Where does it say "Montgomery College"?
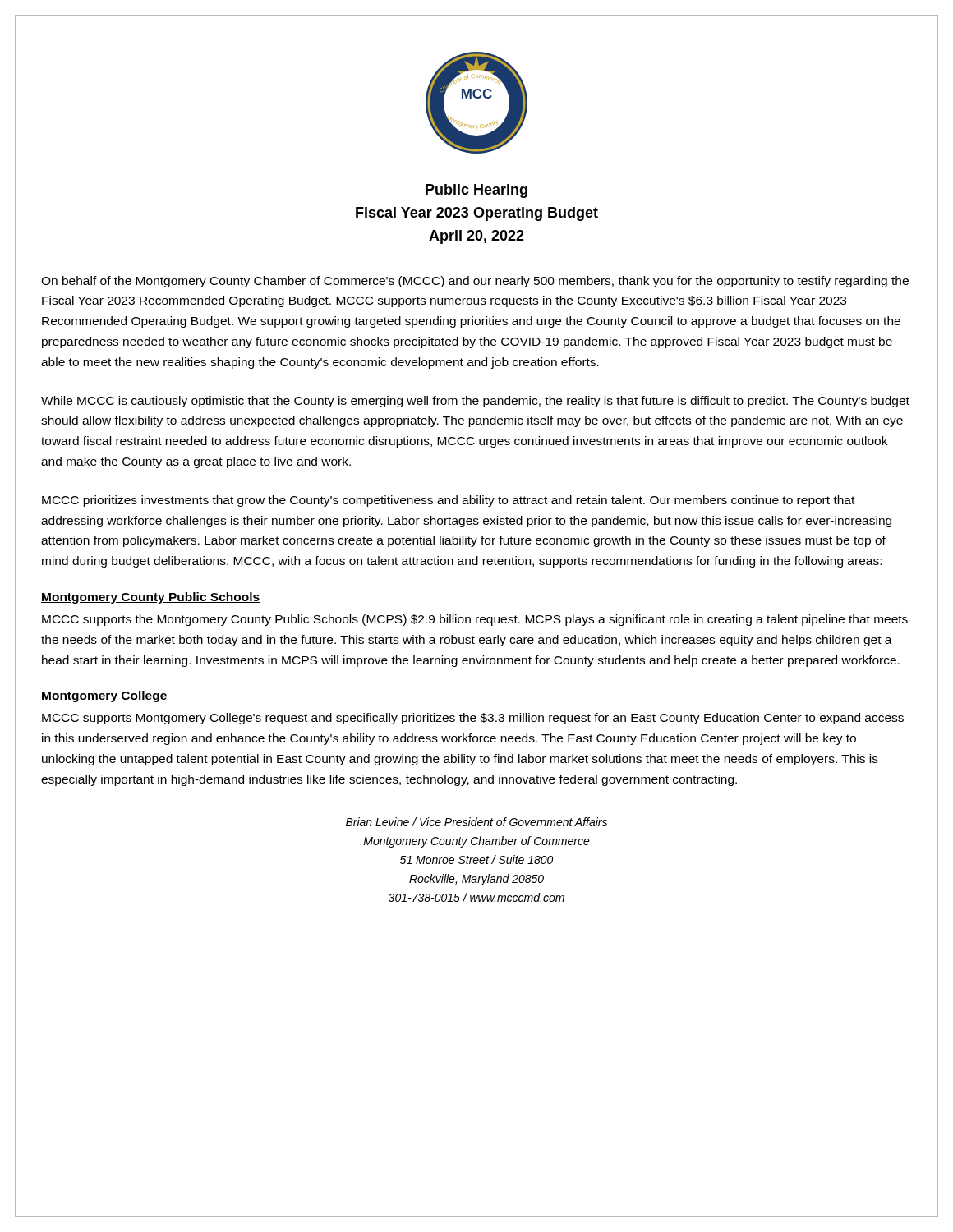The image size is (953, 1232). (x=104, y=696)
